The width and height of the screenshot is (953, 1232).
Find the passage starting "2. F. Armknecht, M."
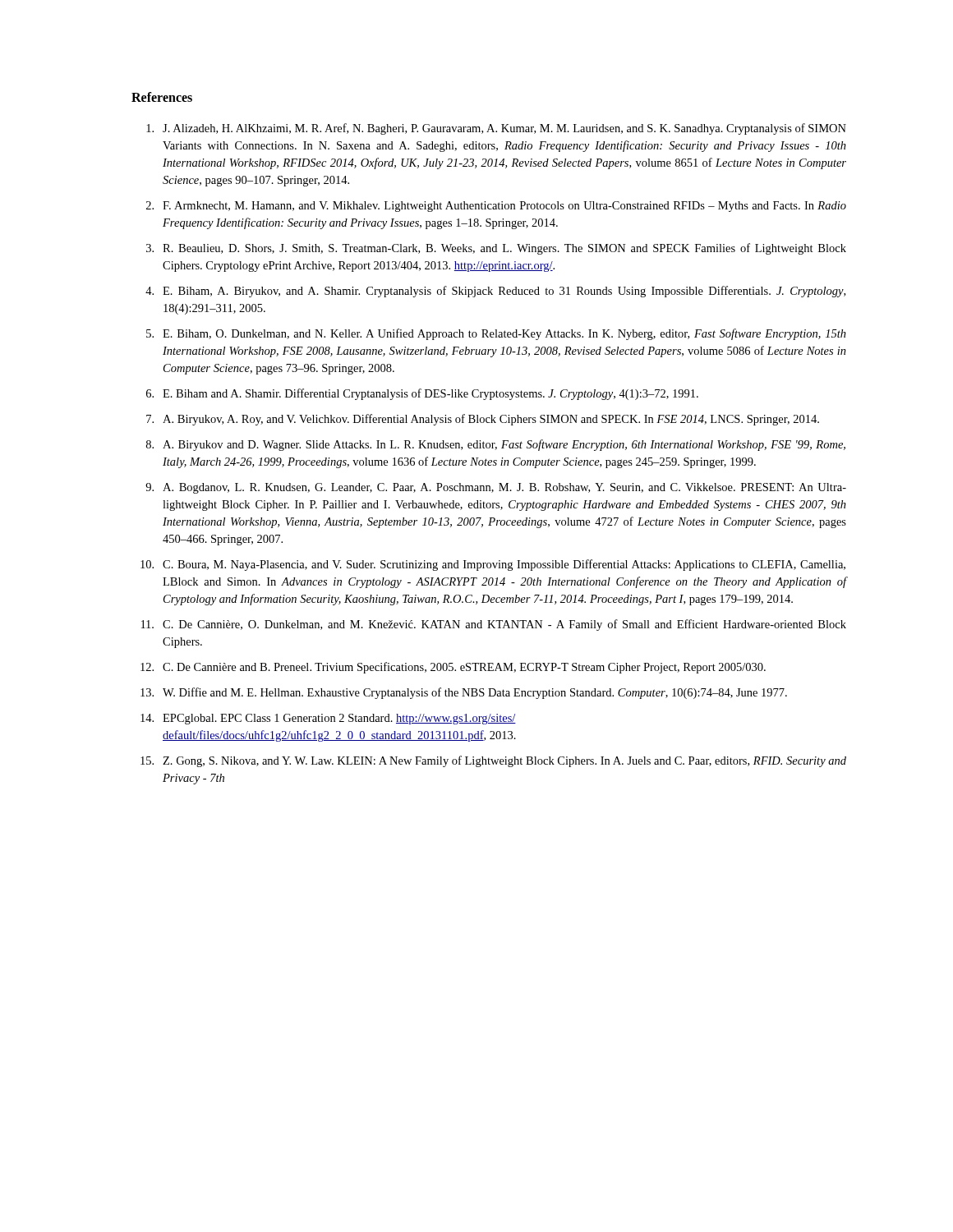pyautogui.click(x=489, y=214)
